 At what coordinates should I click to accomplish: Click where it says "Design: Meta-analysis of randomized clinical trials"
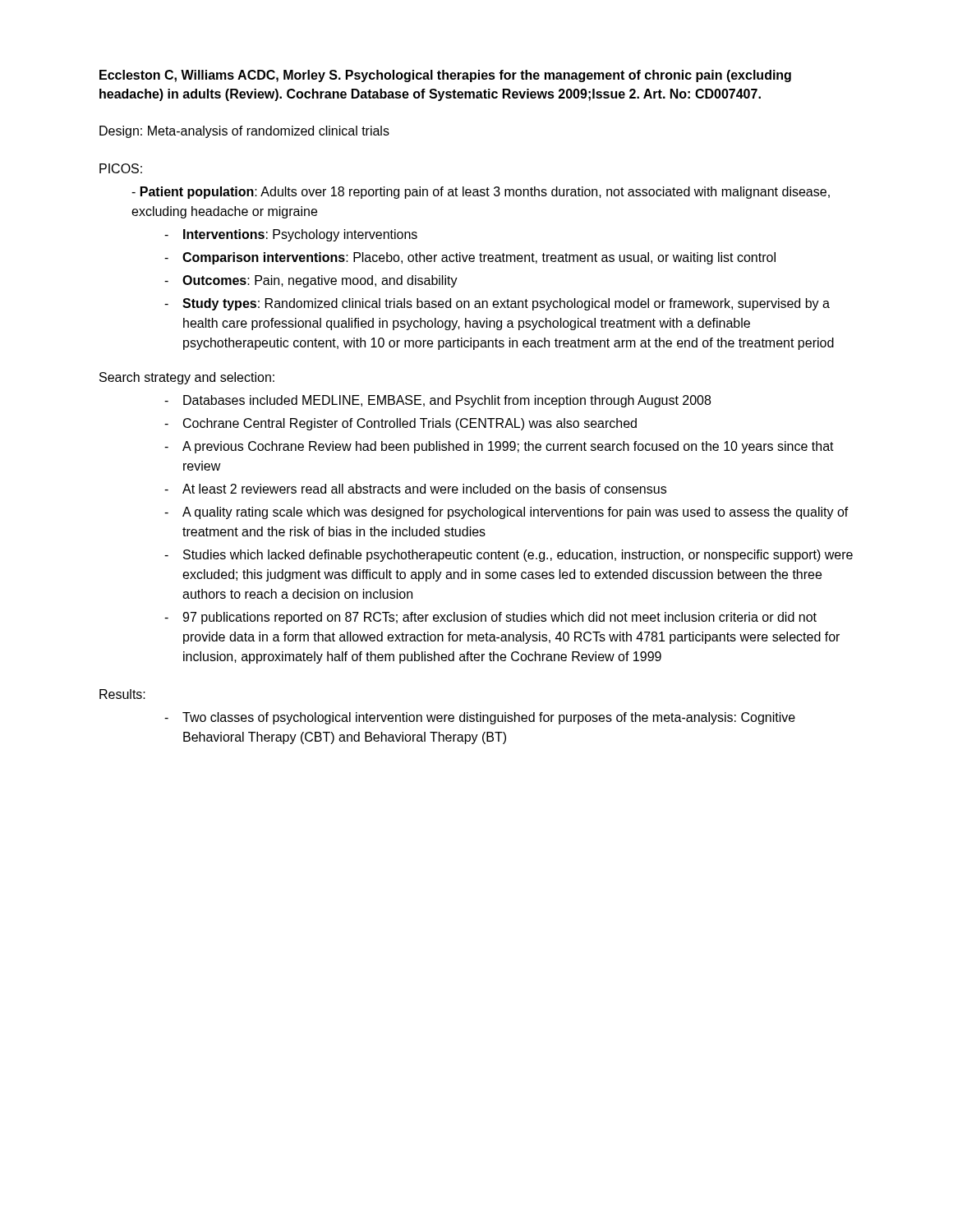[x=244, y=131]
